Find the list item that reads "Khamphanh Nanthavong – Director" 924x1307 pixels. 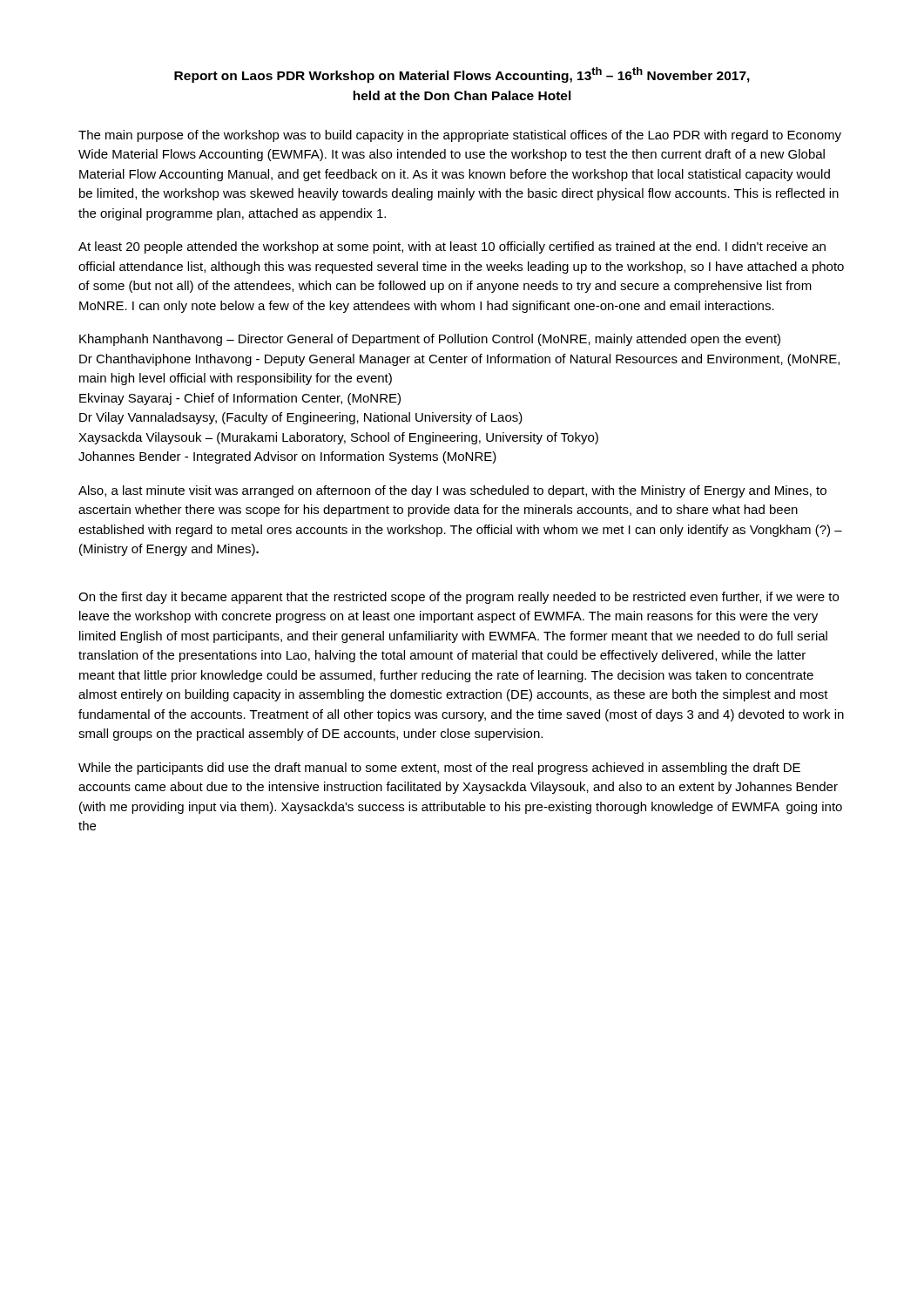tap(430, 339)
